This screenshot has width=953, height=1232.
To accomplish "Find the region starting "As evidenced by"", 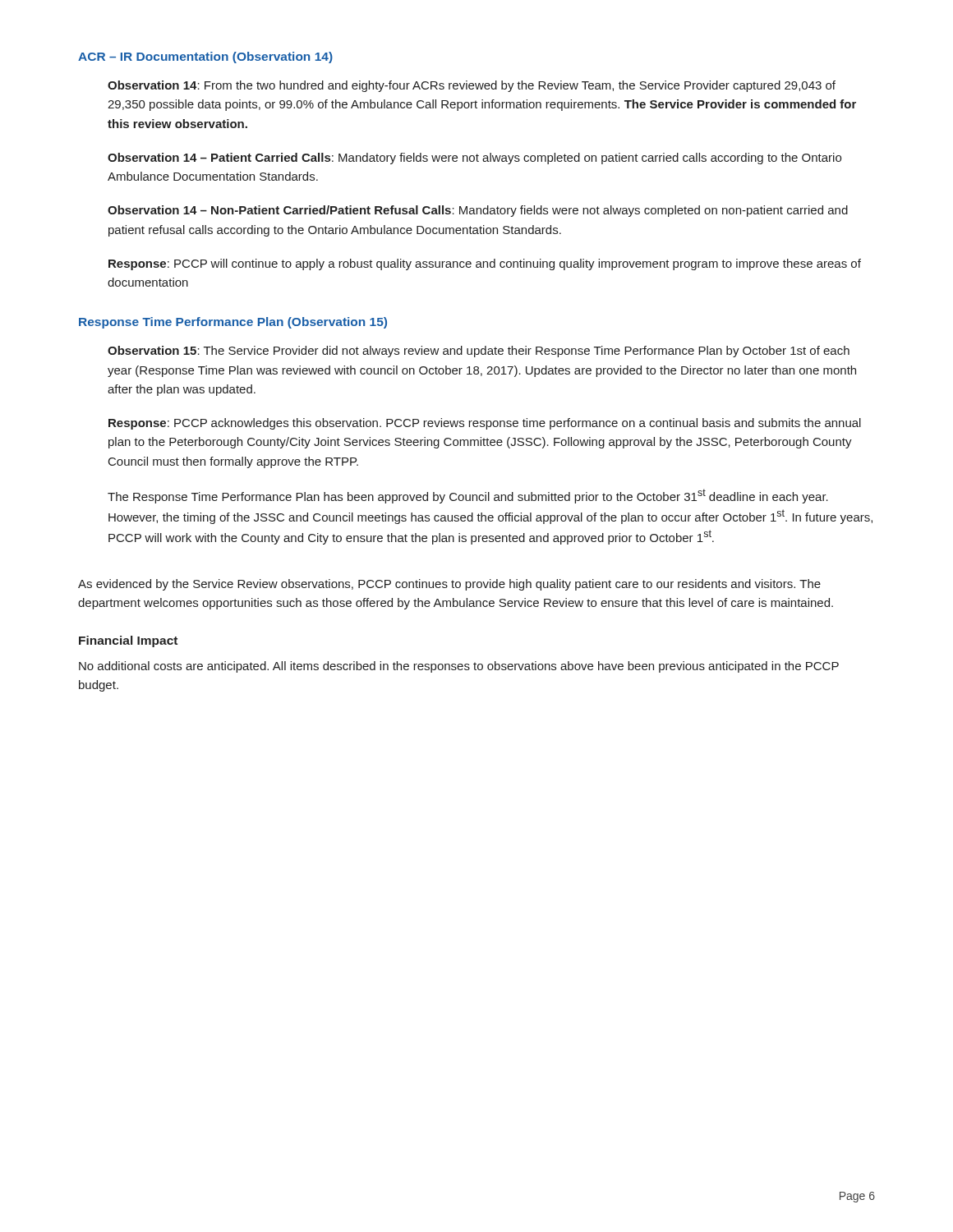I will point(456,593).
